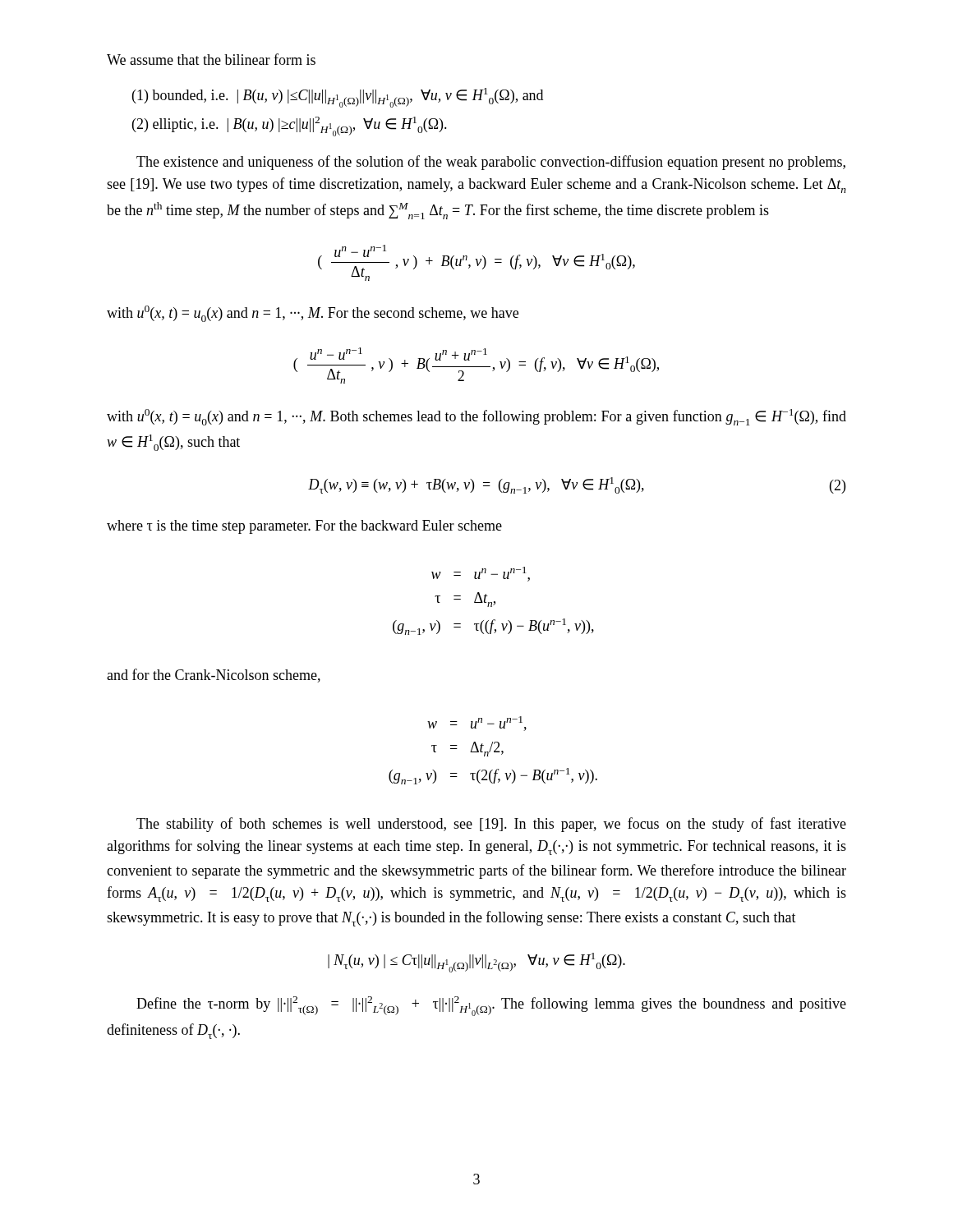The width and height of the screenshot is (953, 1232).
Task: Point to the block beginning "The stability of both schemes is"
Action: click(x=476, y=872)
